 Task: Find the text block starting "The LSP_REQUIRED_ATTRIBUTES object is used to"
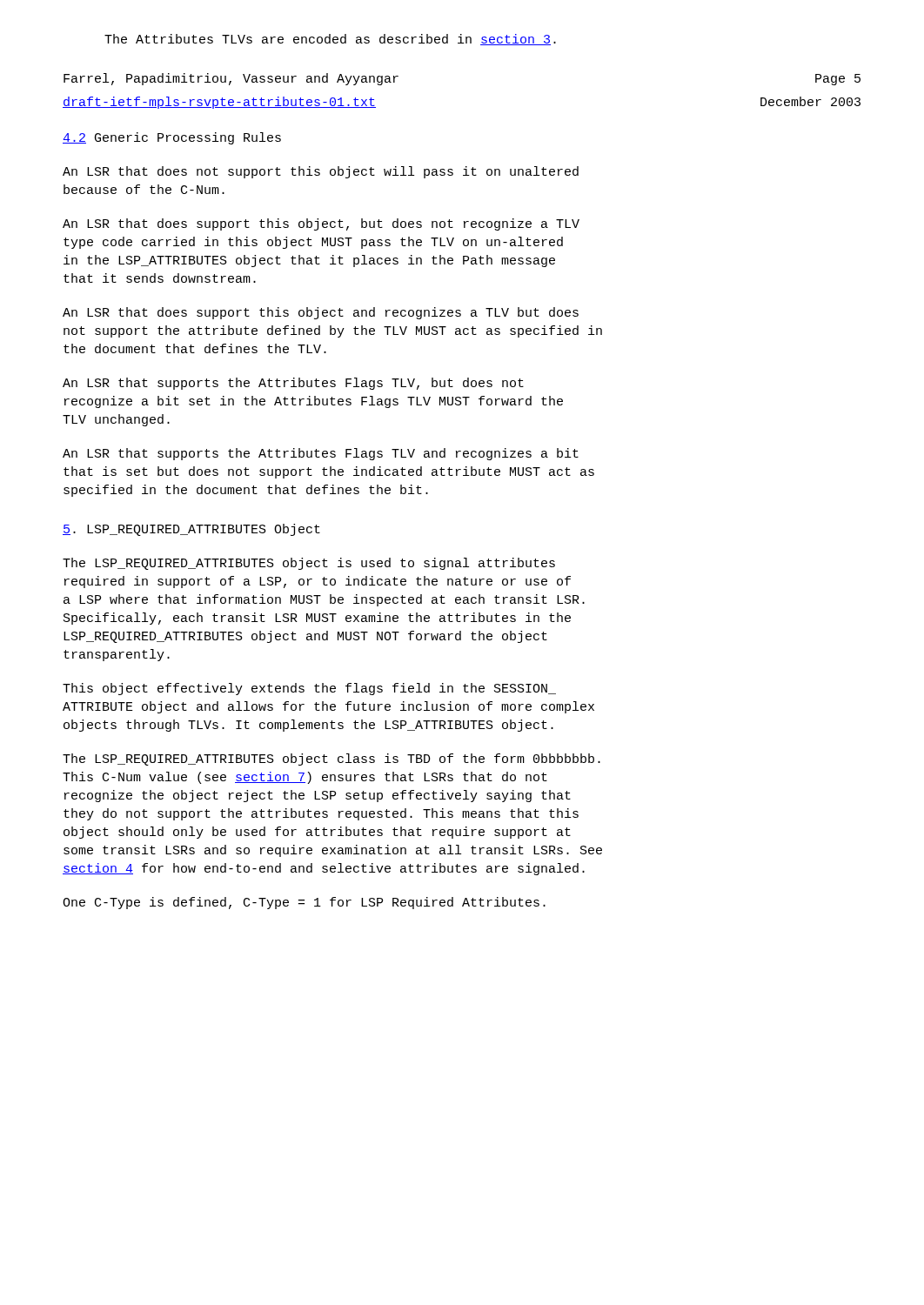[325, 610]
